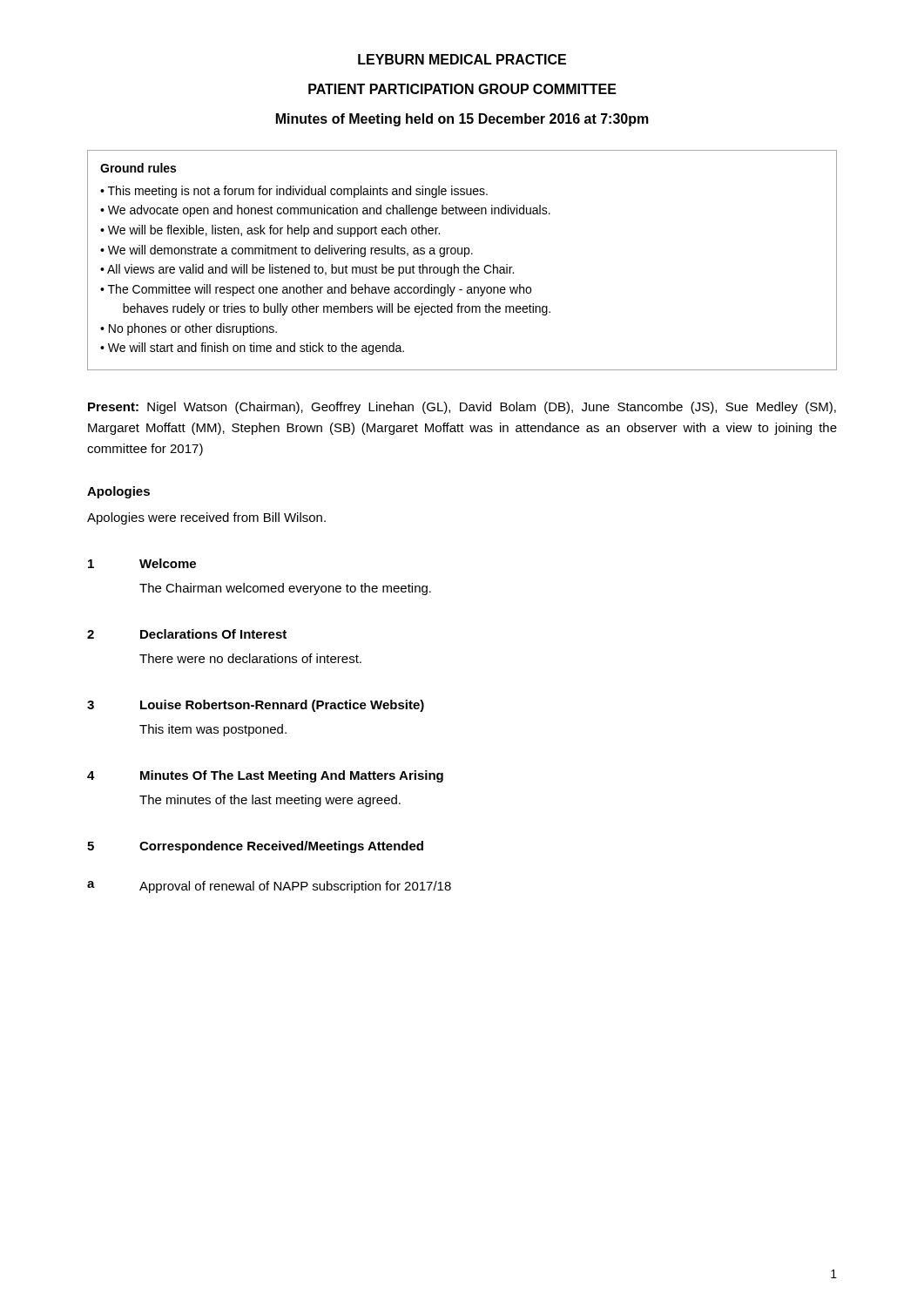Image resolution: width=924 pixels, height=1307 pixels.
Task: Locate the element starting "The minutes of the last meeting"
Action: [x=270, y=799]
